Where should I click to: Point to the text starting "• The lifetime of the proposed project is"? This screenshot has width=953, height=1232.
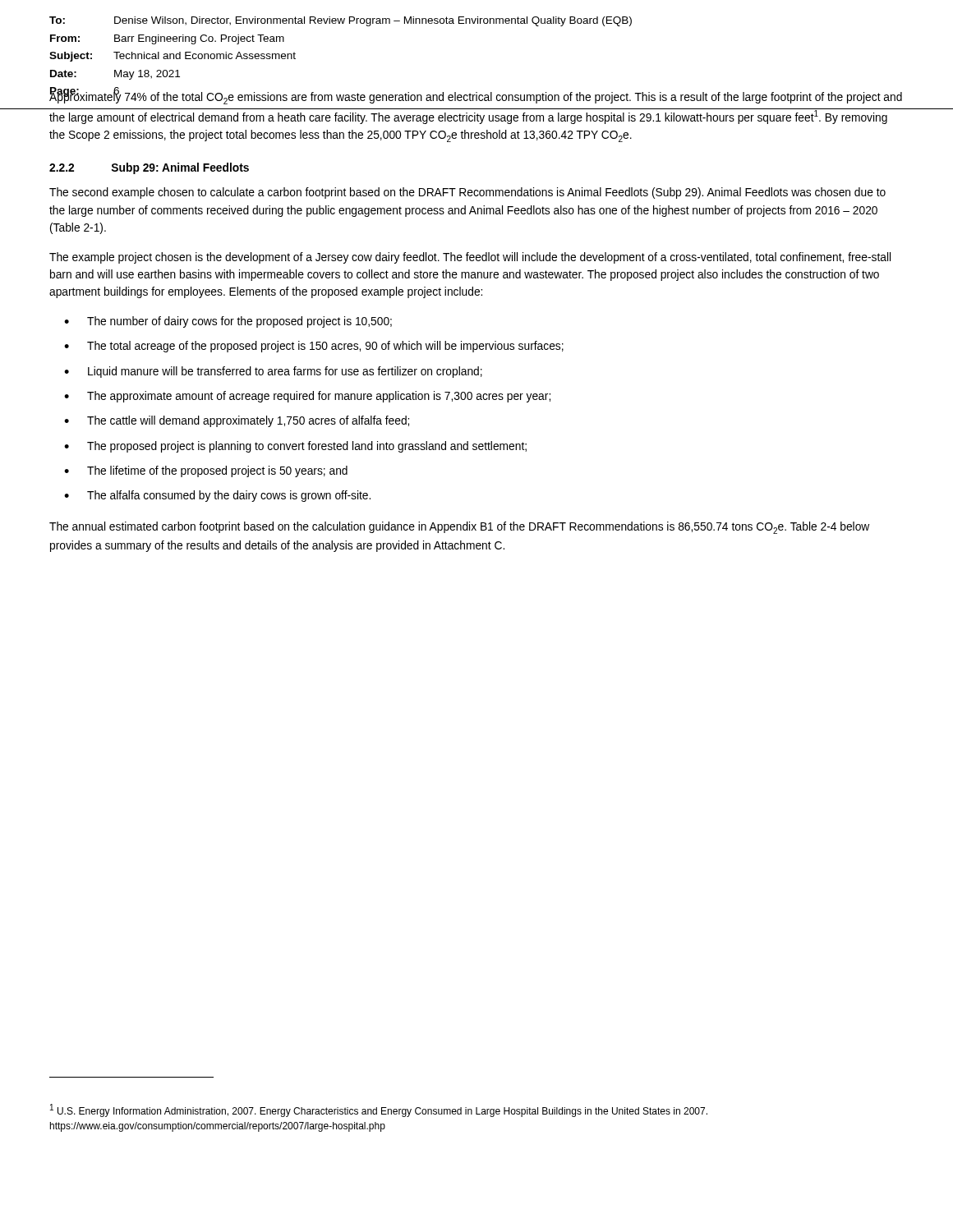tap(206, 471)
